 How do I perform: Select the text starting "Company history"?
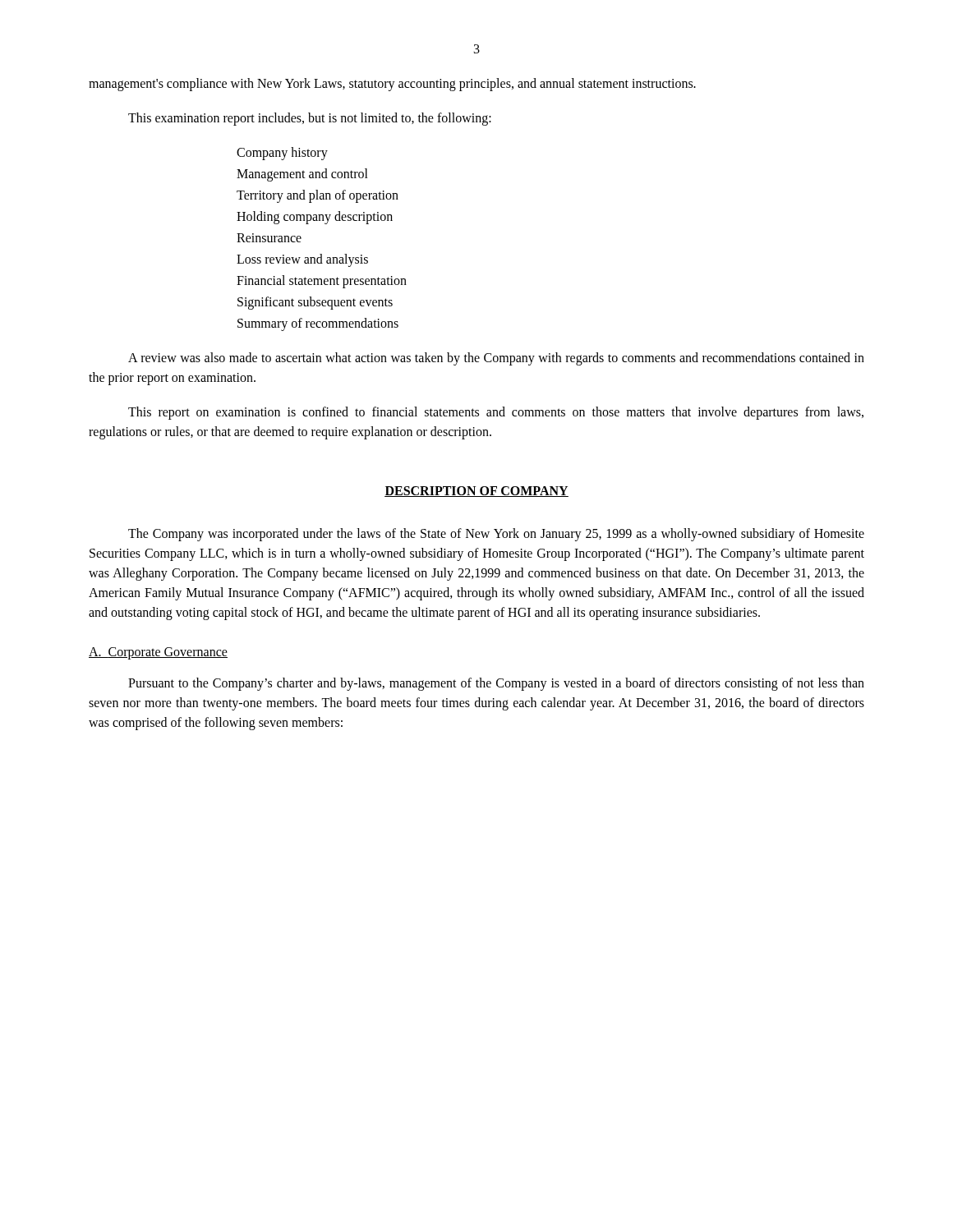282,152
